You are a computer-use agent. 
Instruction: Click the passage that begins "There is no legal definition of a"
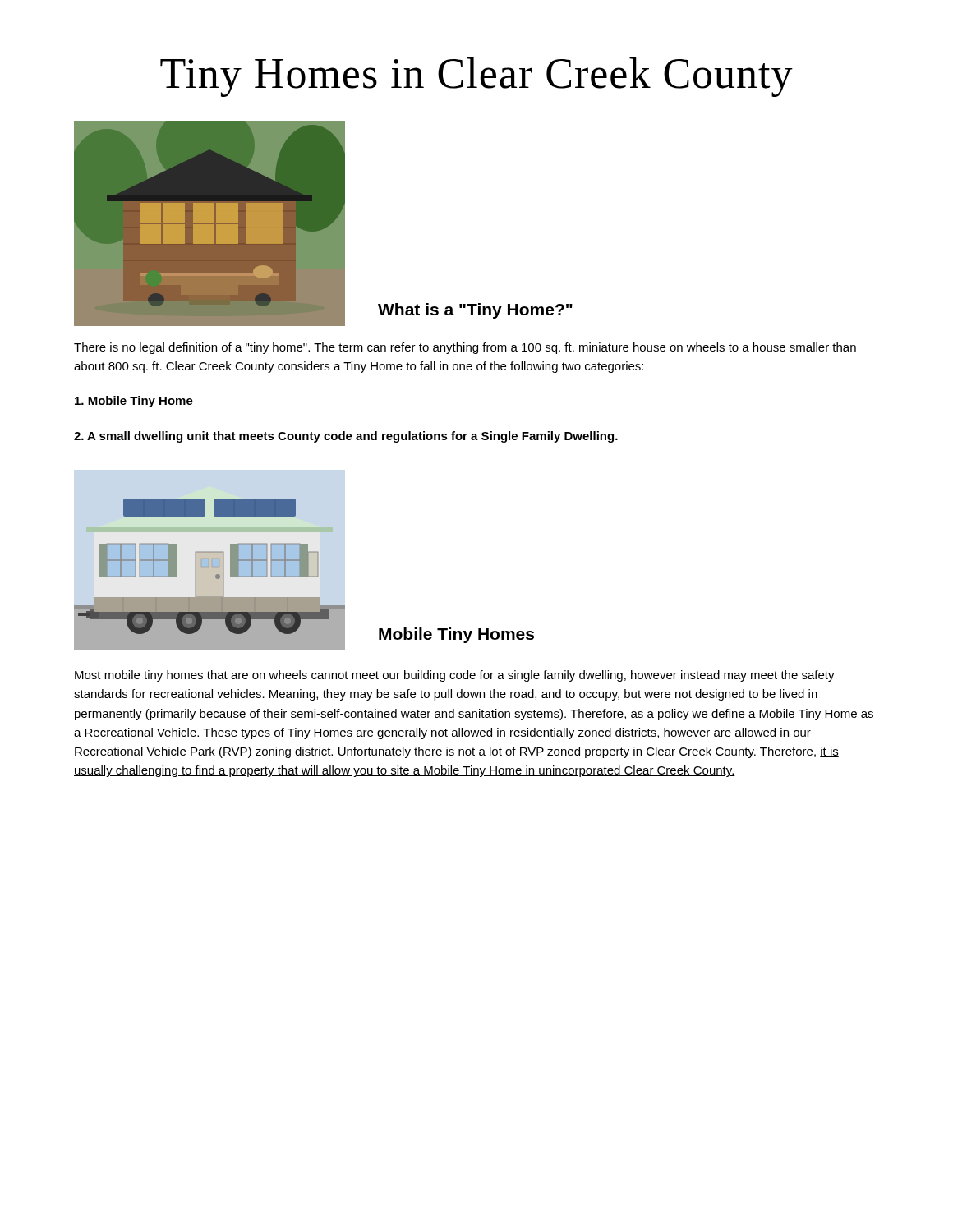click(465, 357)
